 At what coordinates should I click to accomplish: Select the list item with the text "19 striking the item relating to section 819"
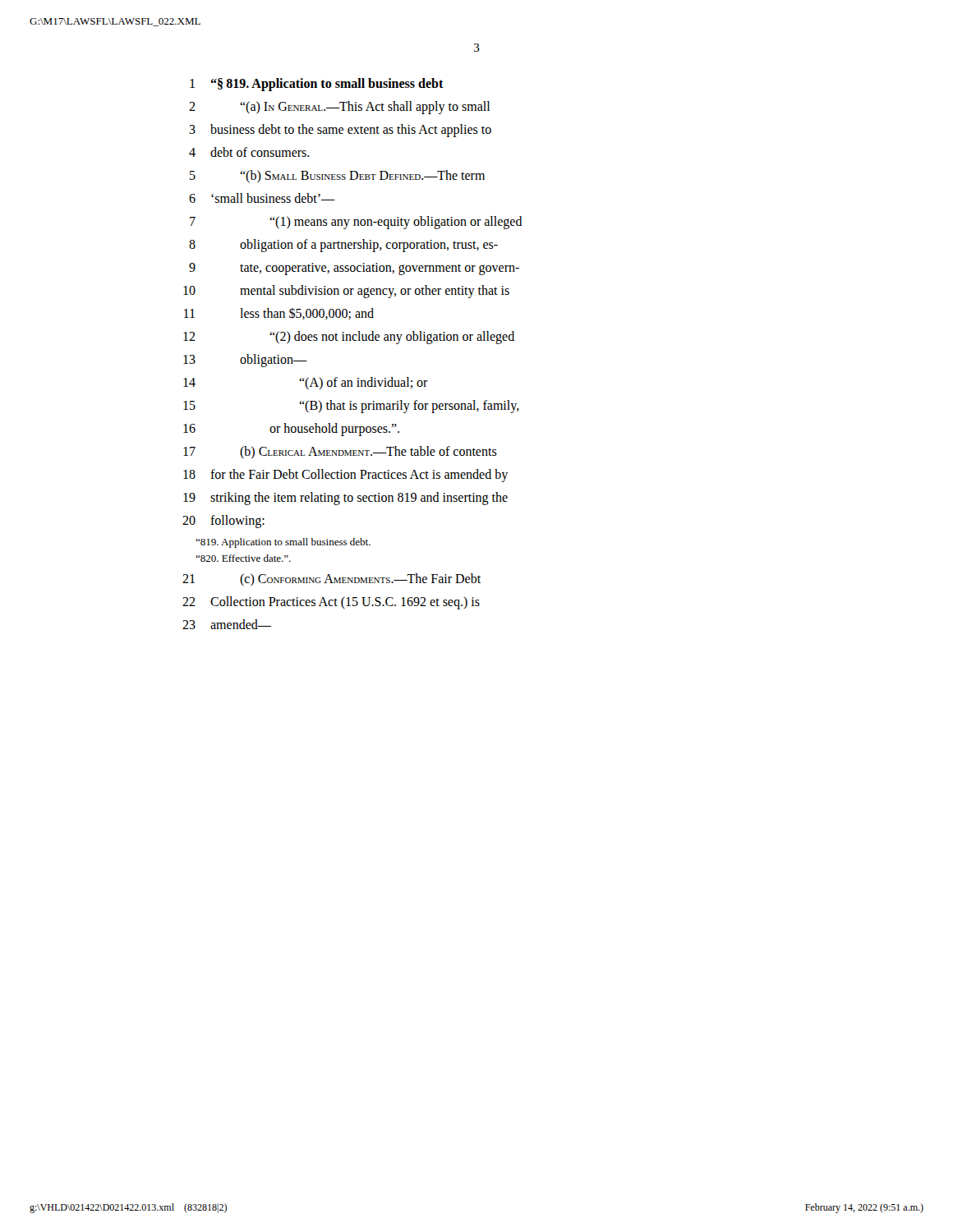(x=505, y=498)
